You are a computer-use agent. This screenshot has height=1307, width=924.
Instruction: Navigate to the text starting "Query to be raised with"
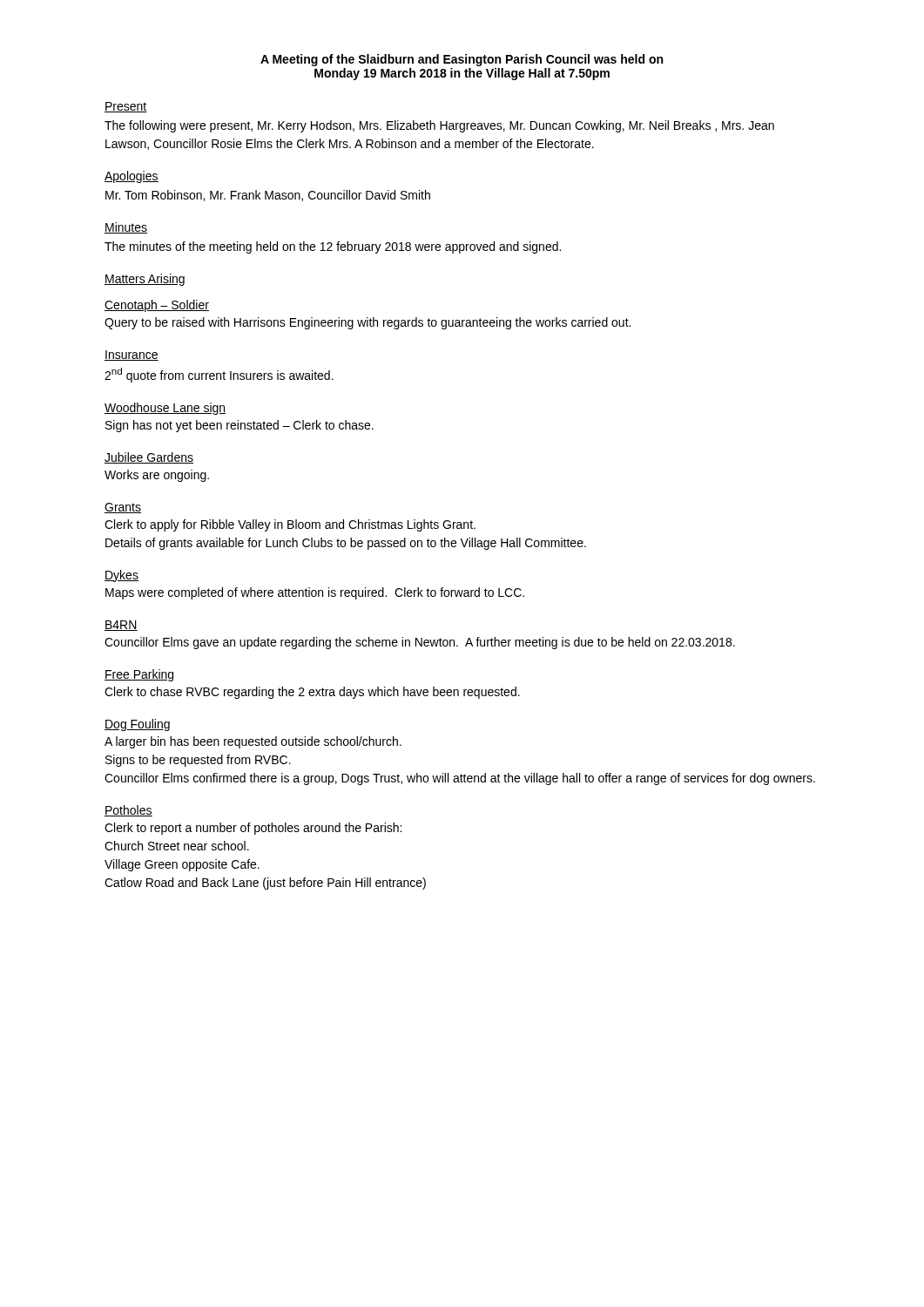[368, 322]
